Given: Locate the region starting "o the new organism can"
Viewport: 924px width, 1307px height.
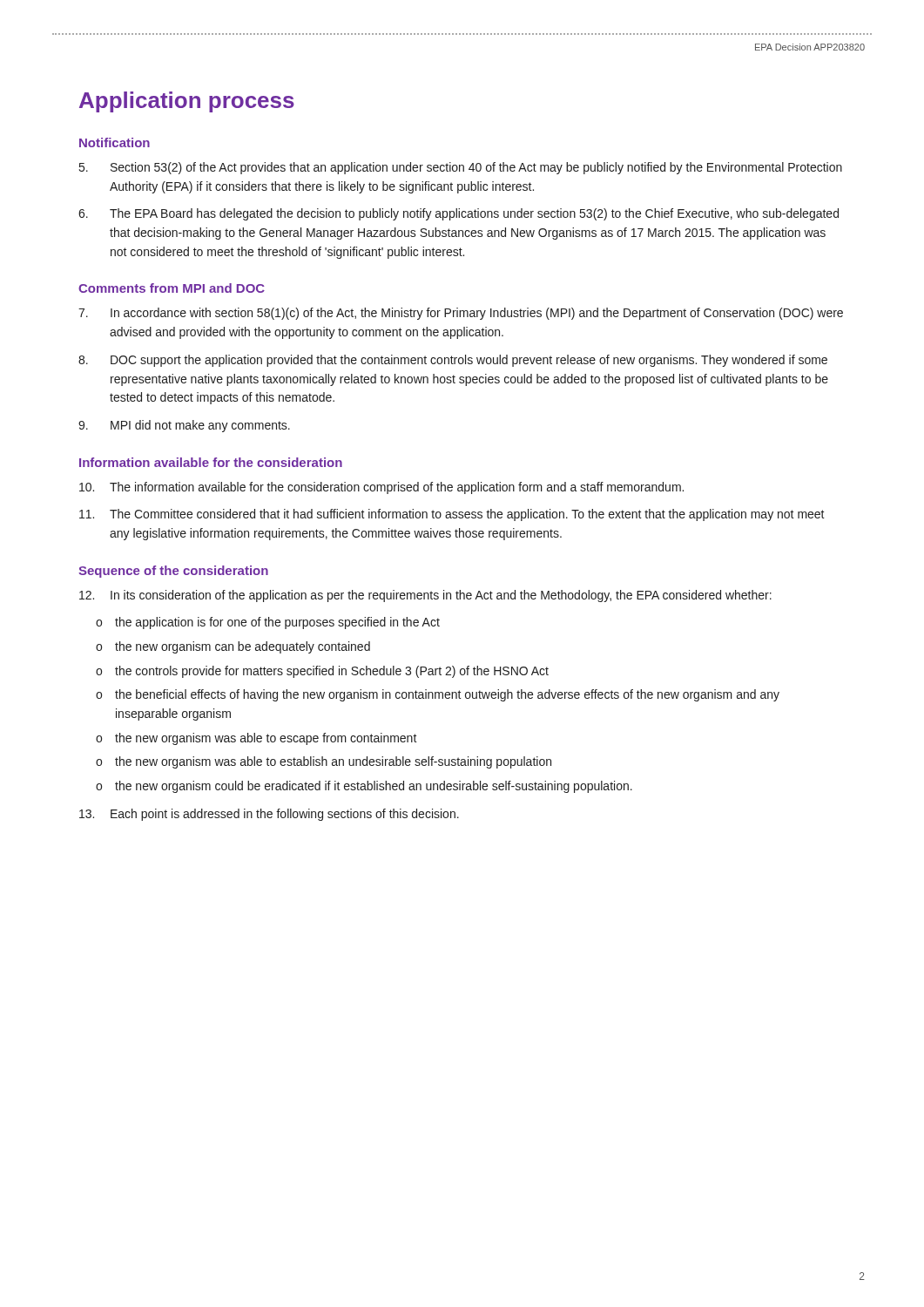Looking at the screenshot, I should 233,647.
